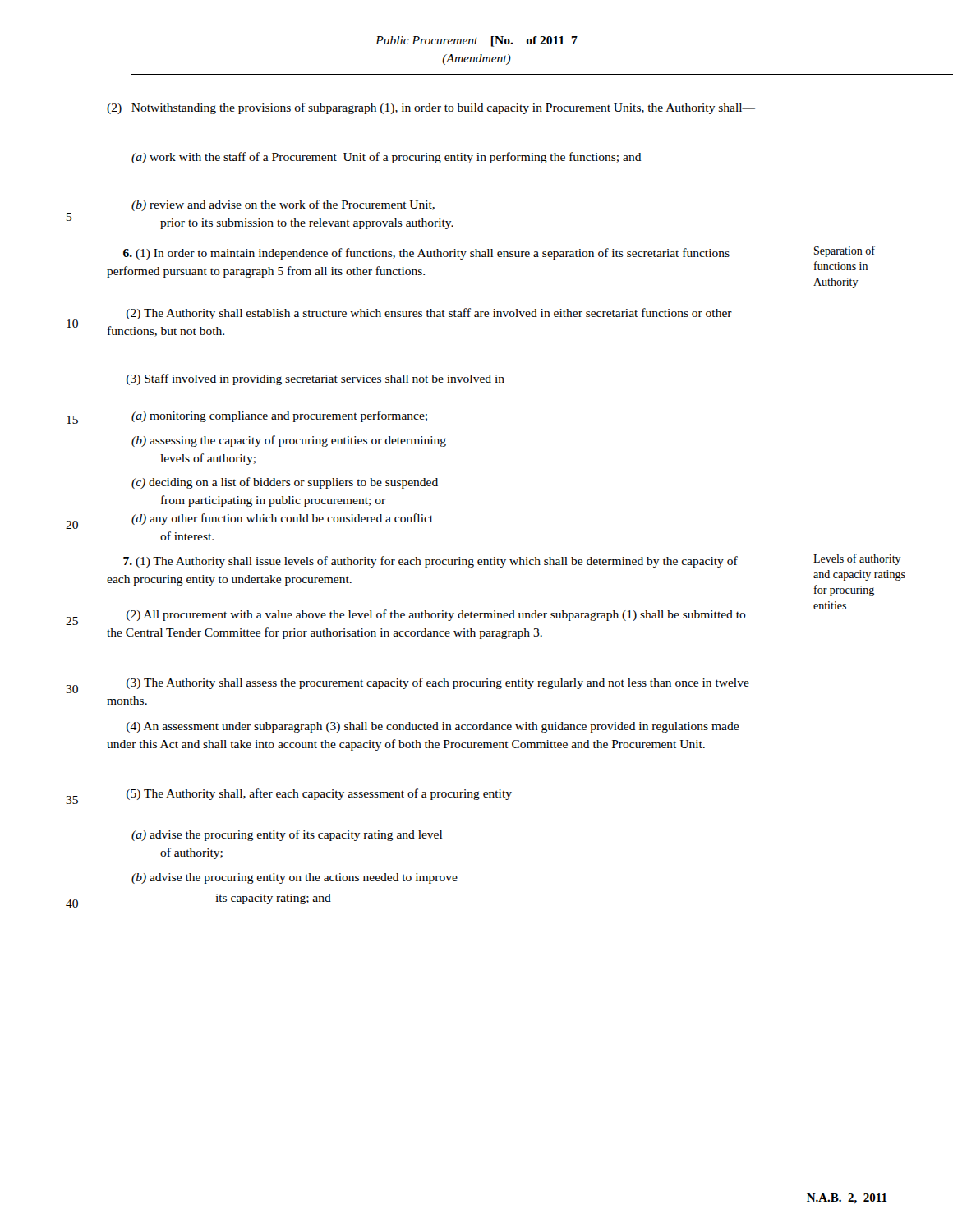953x1232 pixels.
Task: Click on the block starting "(b) advise the"
Action: [444, 877]
